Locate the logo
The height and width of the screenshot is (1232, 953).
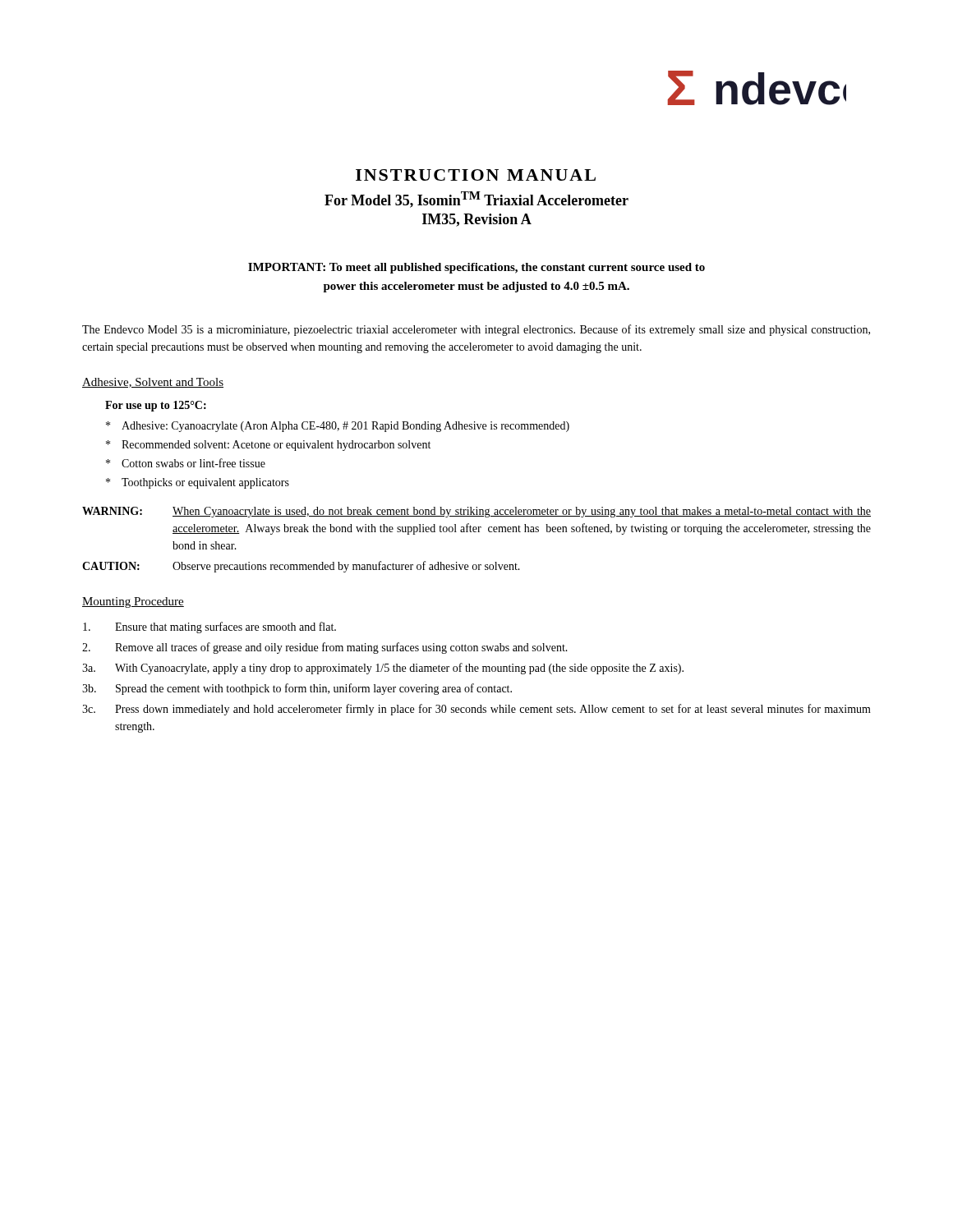click(x=476, y=74)
